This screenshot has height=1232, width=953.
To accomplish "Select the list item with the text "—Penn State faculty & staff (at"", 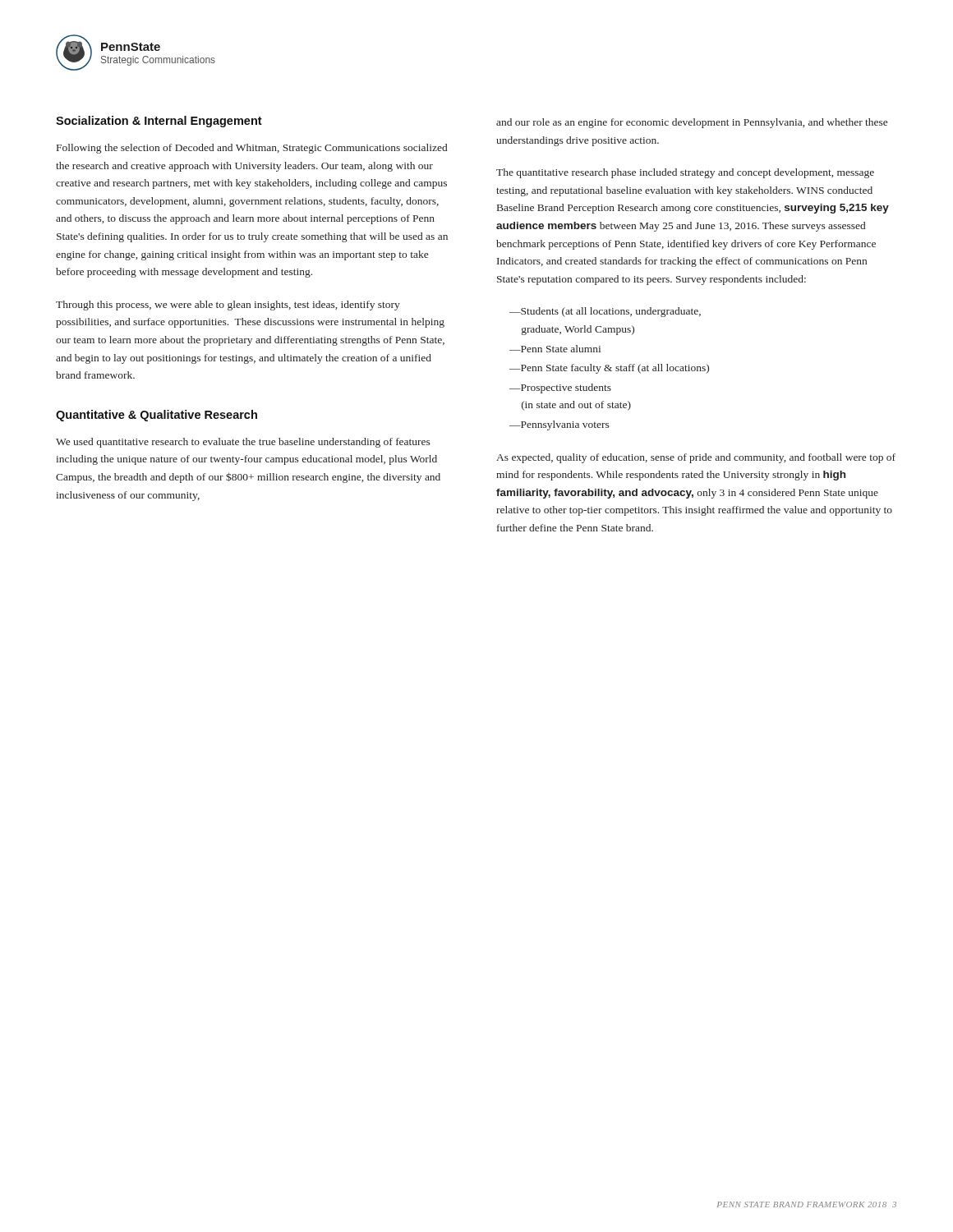I will pyautogui.click(x=610, y=368).
